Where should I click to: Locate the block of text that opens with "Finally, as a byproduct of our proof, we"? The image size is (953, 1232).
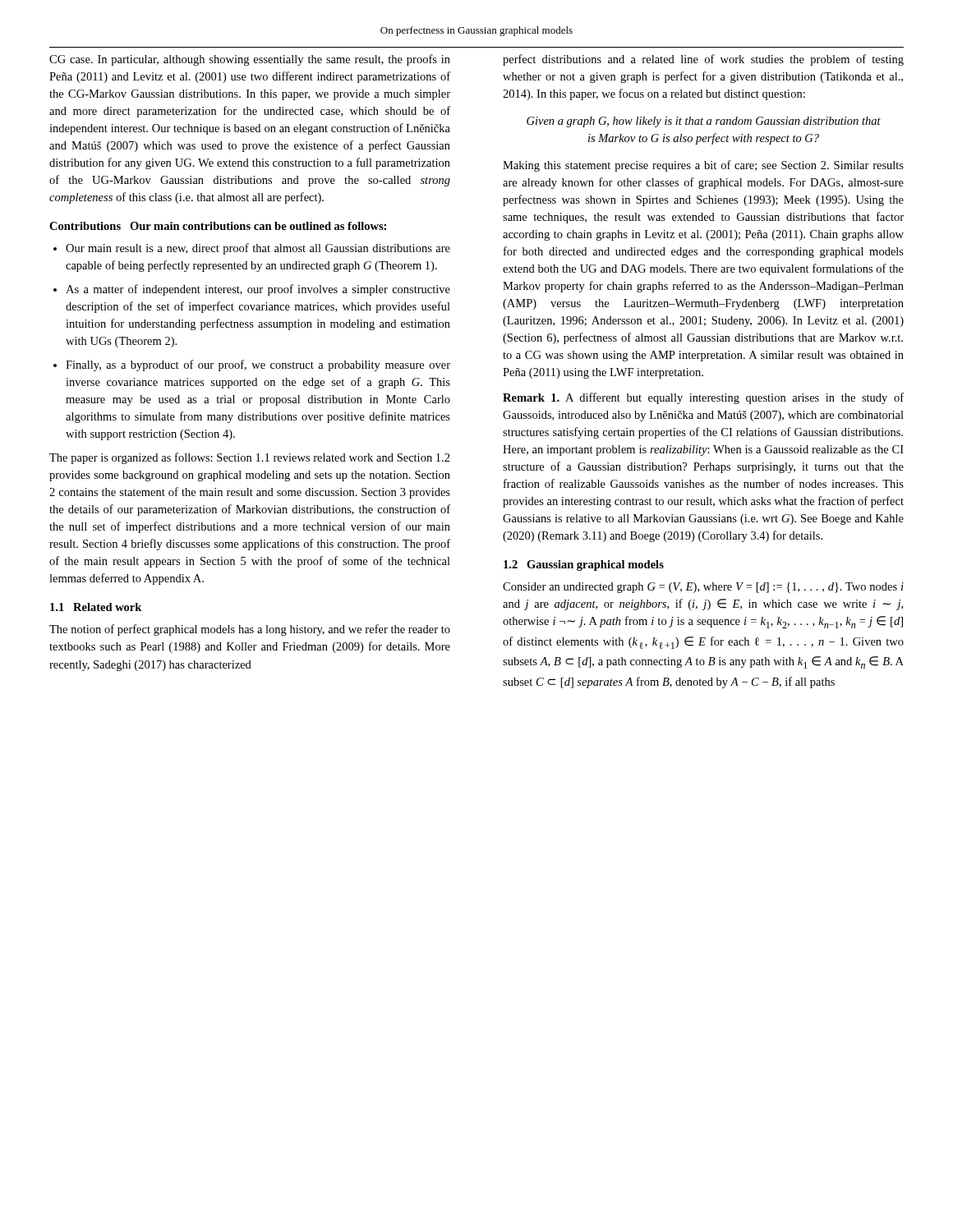click(x=250, y=400)
